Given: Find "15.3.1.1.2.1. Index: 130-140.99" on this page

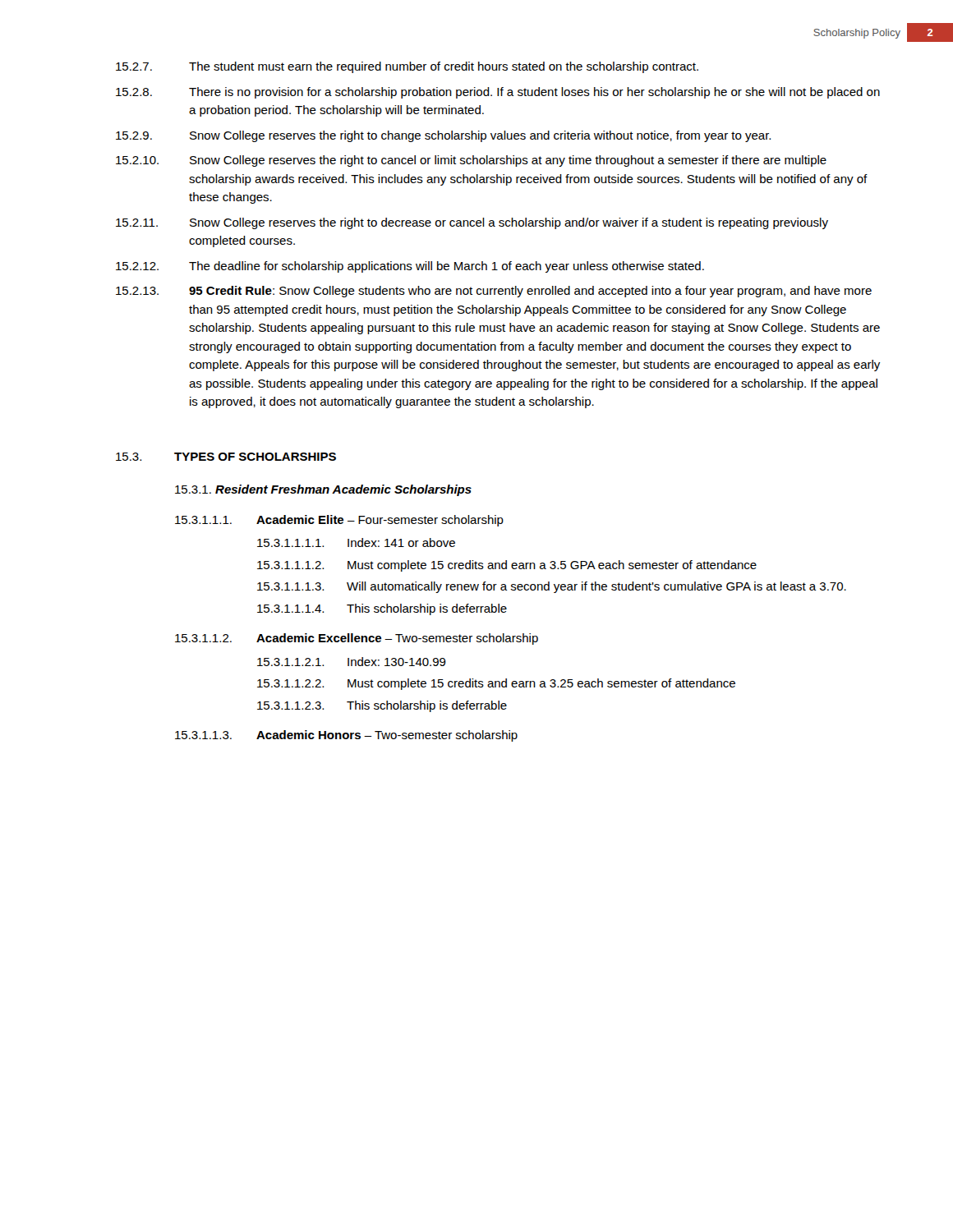Looking at the screenshot, I should tap(352, 662).
